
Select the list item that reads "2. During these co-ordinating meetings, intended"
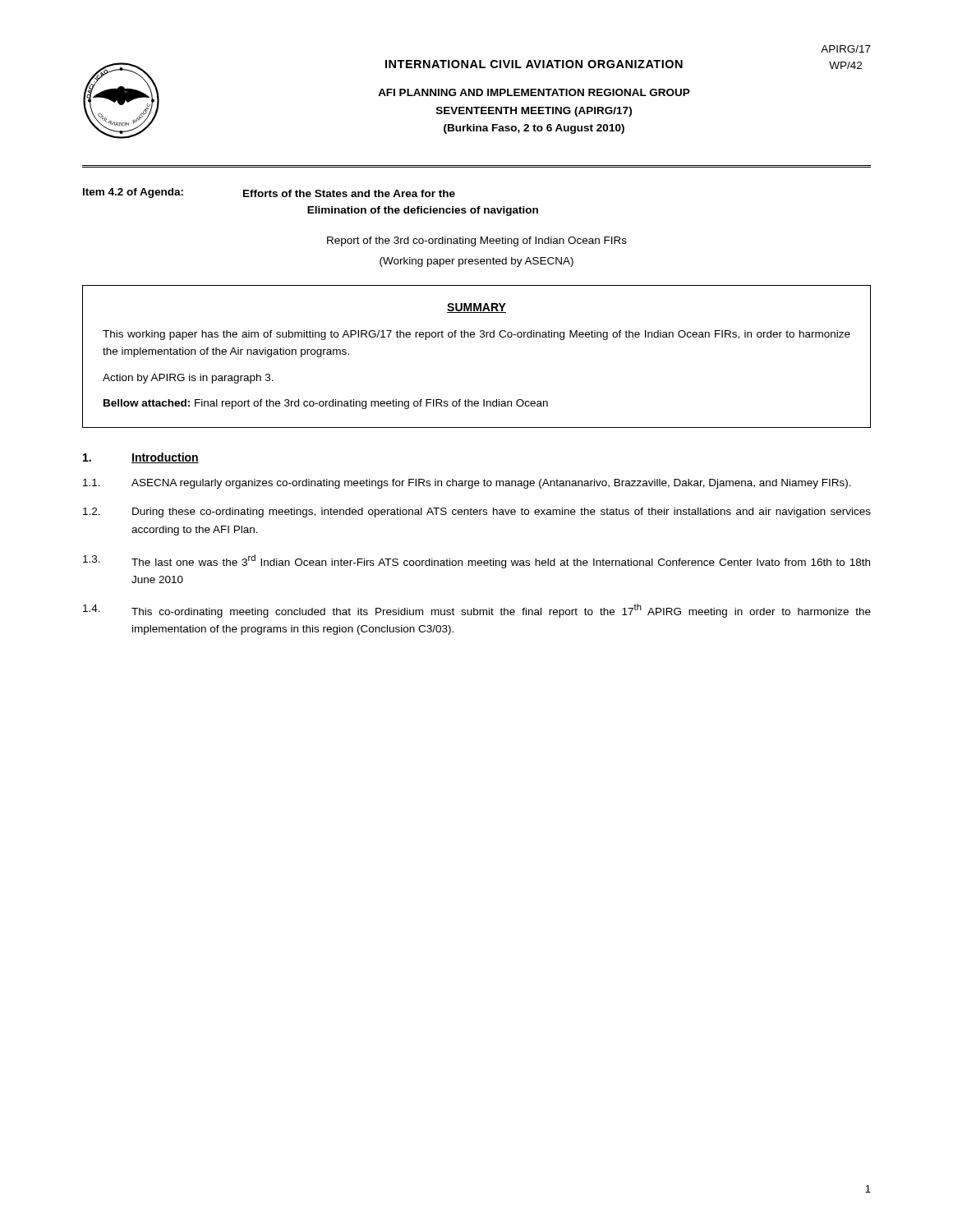(x=476, y=521)
